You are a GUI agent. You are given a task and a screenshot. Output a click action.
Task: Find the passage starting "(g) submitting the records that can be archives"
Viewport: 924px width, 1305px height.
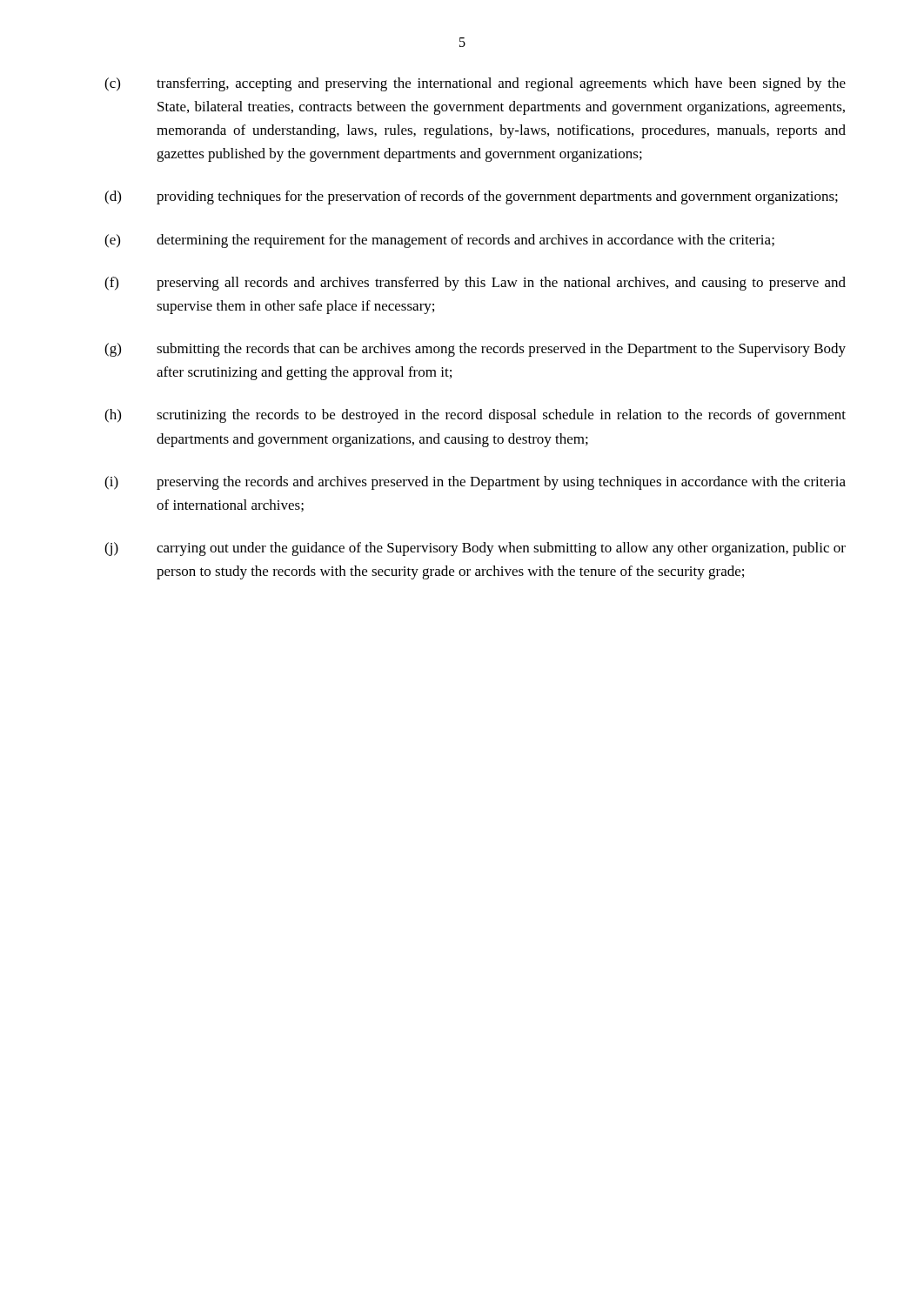[475, 360]
